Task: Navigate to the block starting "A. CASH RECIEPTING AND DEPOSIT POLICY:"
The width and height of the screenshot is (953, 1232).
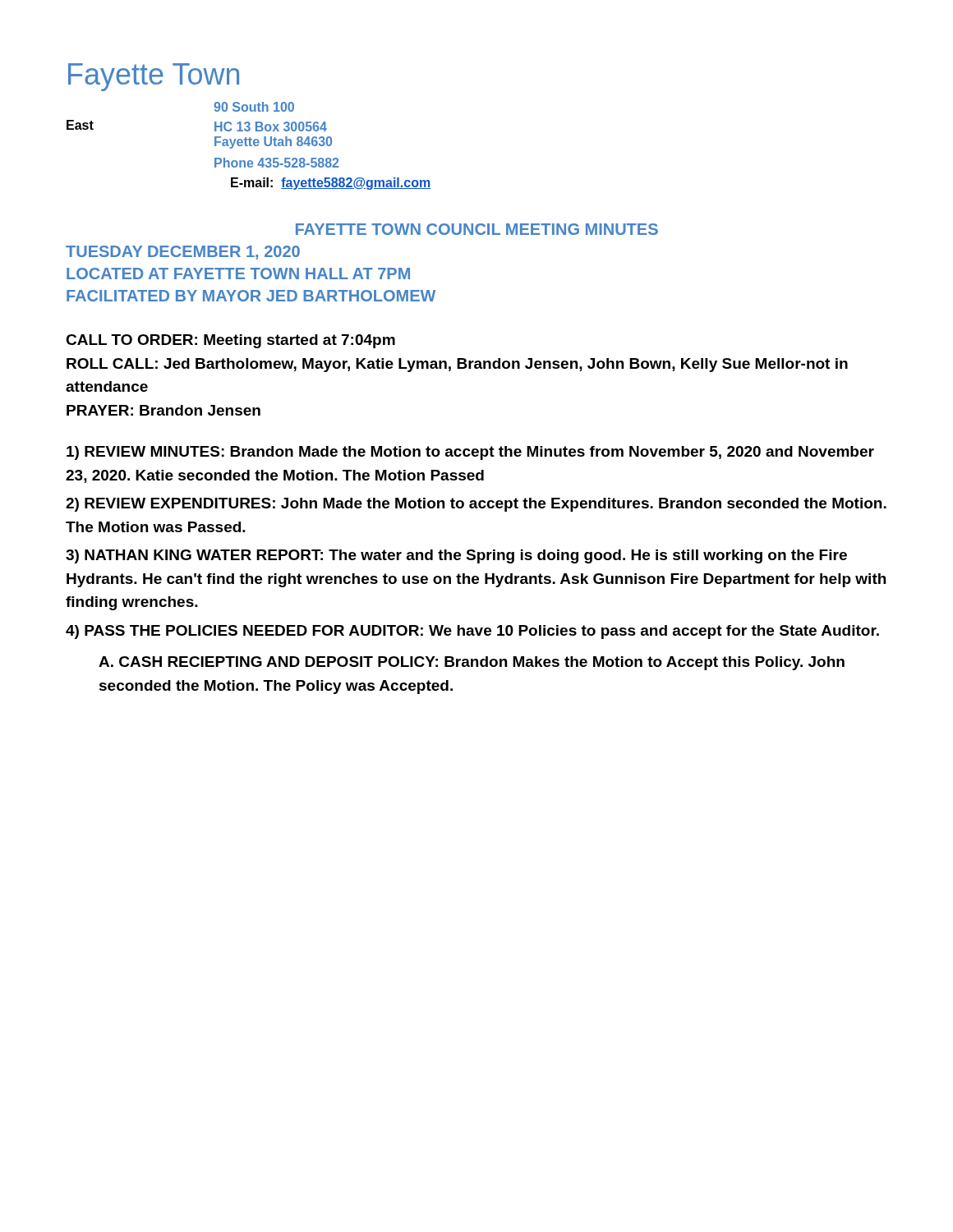Action: coord(493,674)
